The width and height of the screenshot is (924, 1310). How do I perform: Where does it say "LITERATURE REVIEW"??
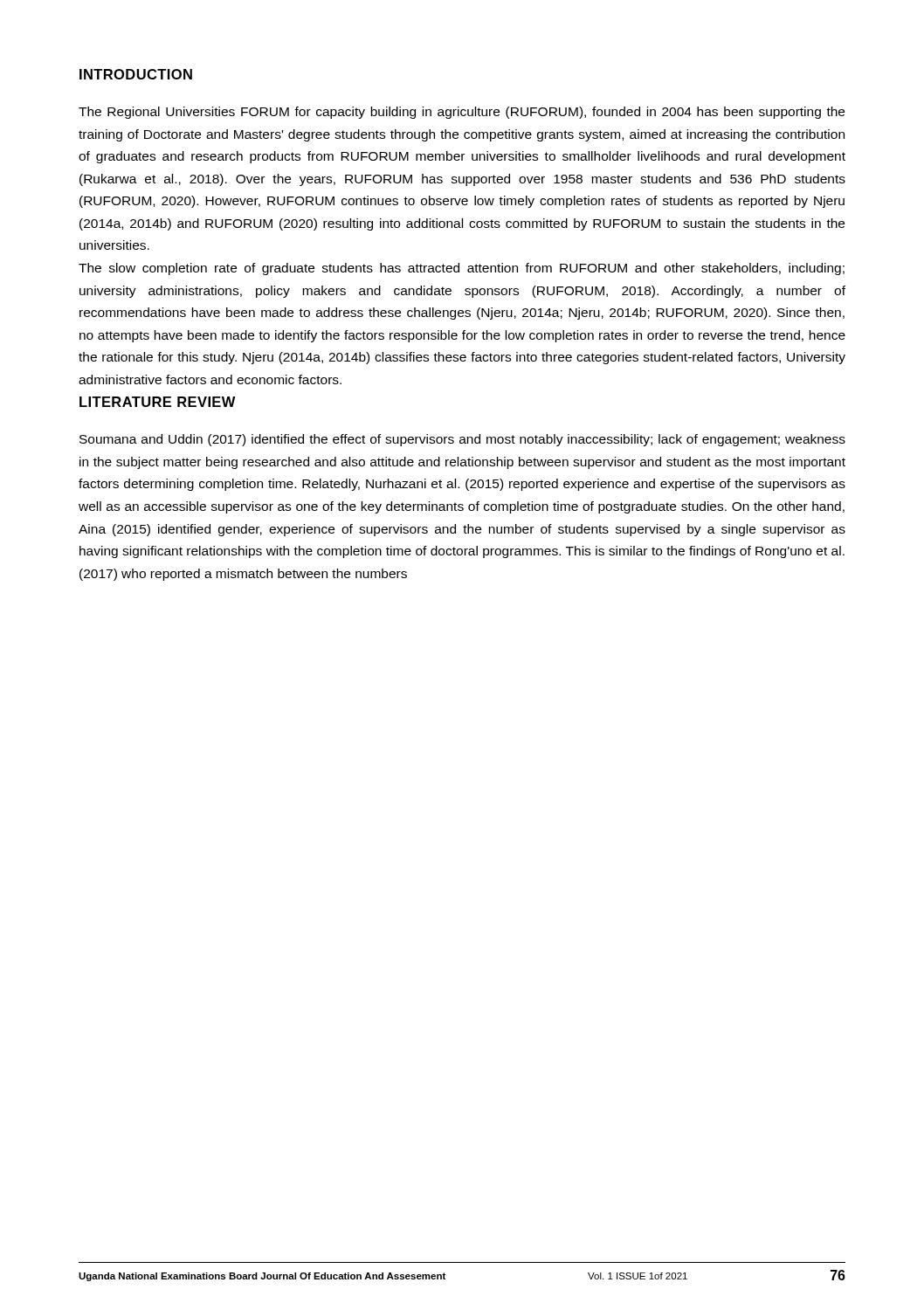pyautogui.click(x=157, y=402)
